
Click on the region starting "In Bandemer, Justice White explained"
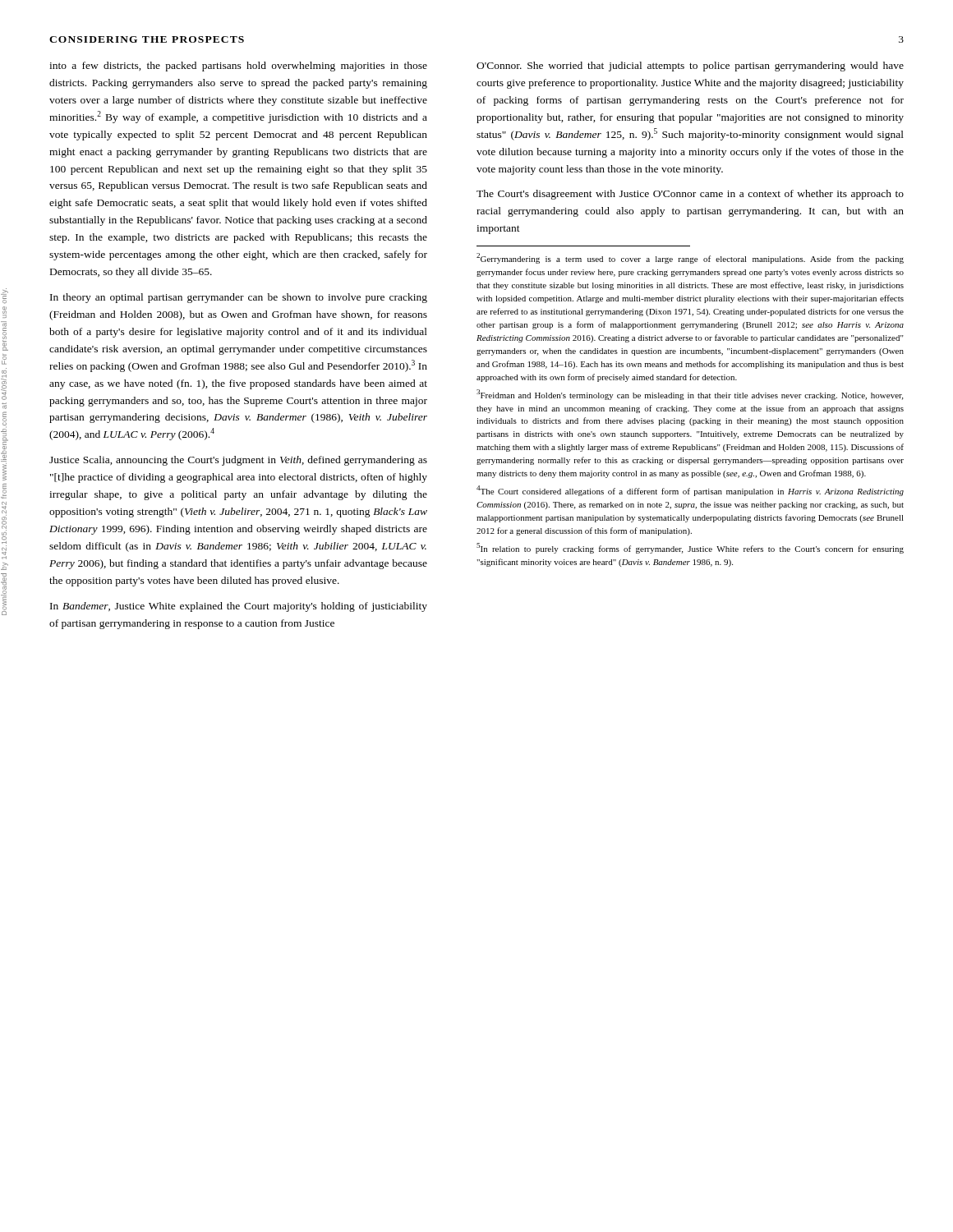tap(238, 615)
